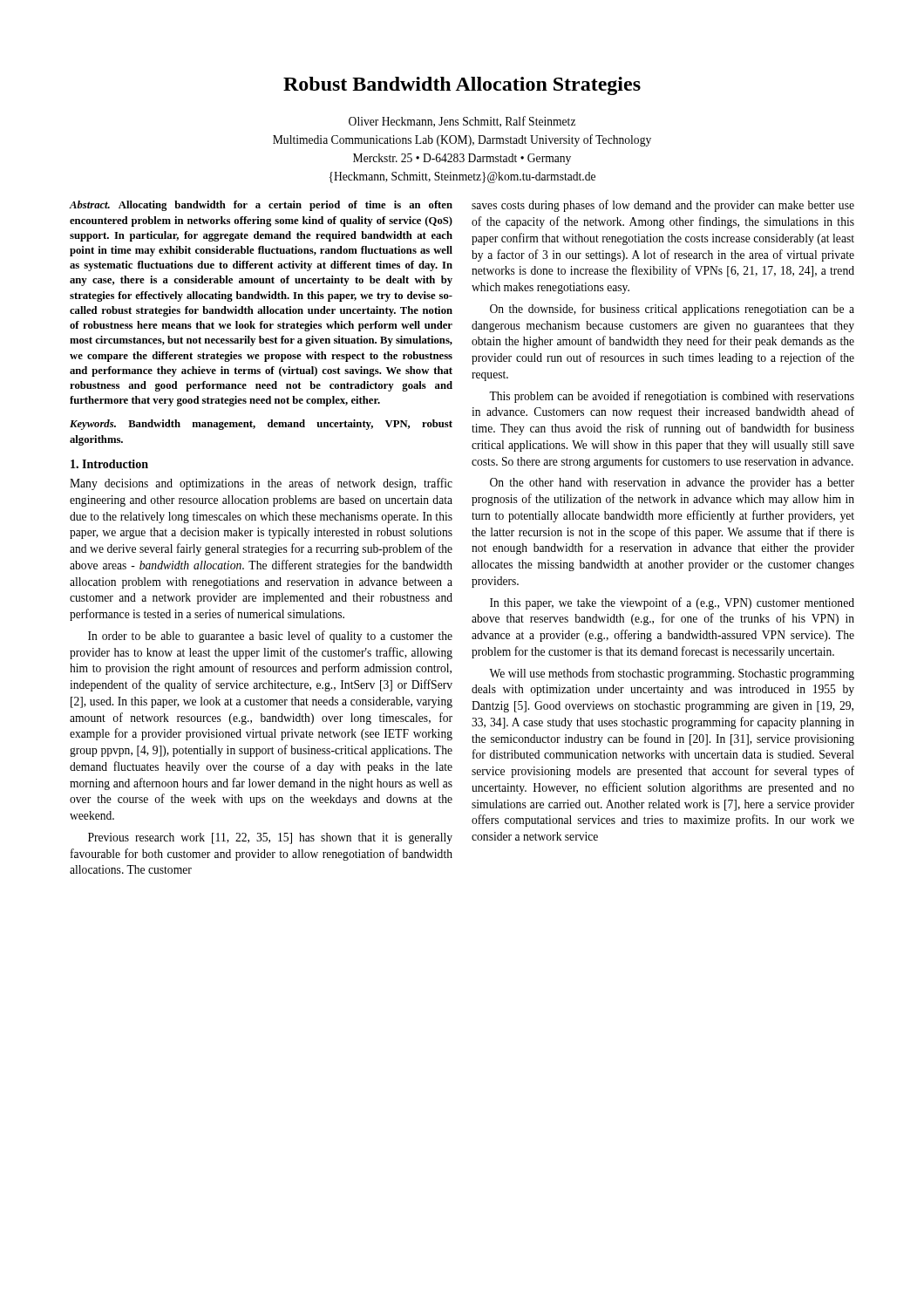Click on the title with the text "Robust Bandwidth Allocation Strategies"
Image resolution: width=924 pixels, height=1308 pixels.
[462, 84]
